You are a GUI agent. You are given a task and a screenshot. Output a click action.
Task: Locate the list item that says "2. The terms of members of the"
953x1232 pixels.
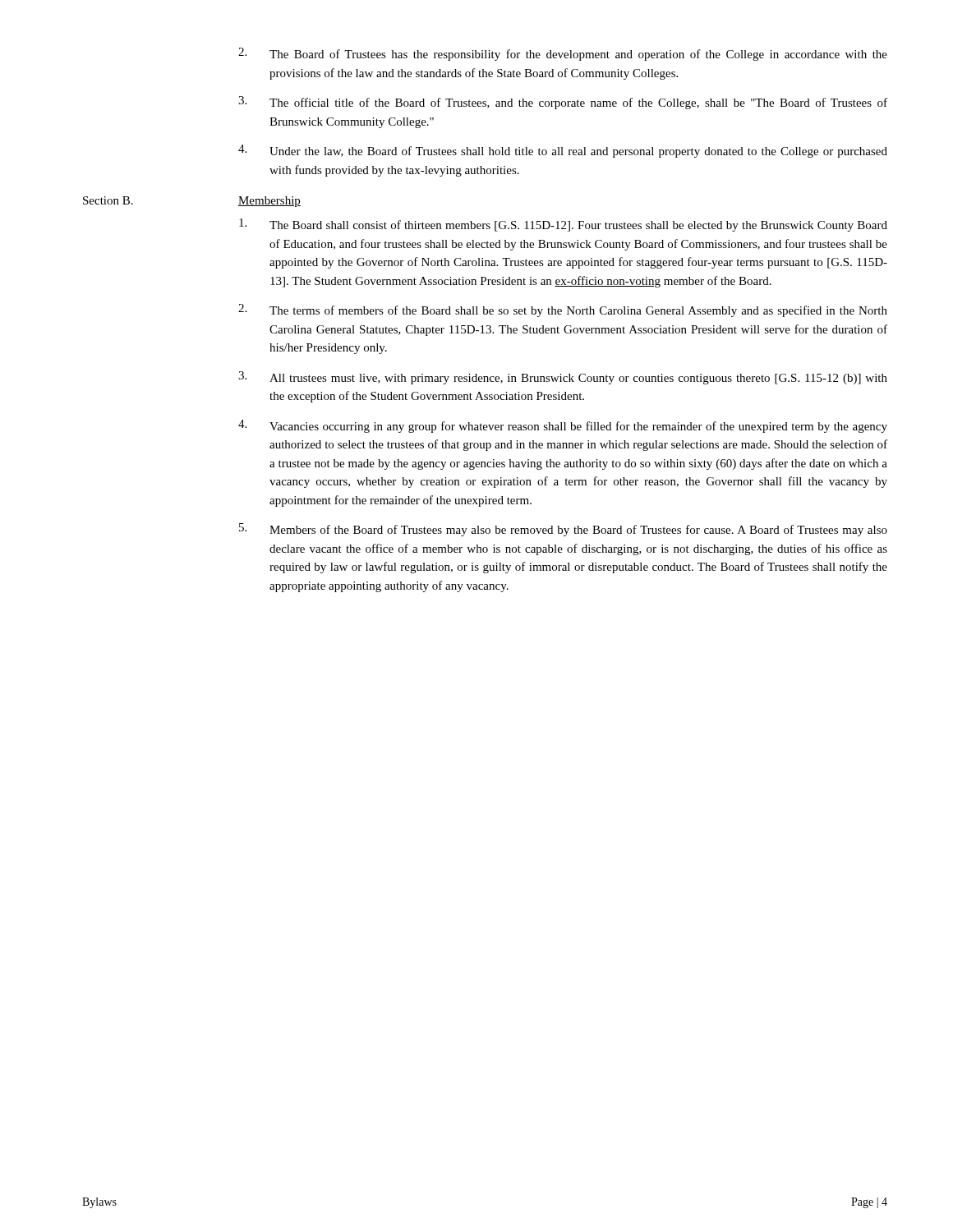[563, 329]
